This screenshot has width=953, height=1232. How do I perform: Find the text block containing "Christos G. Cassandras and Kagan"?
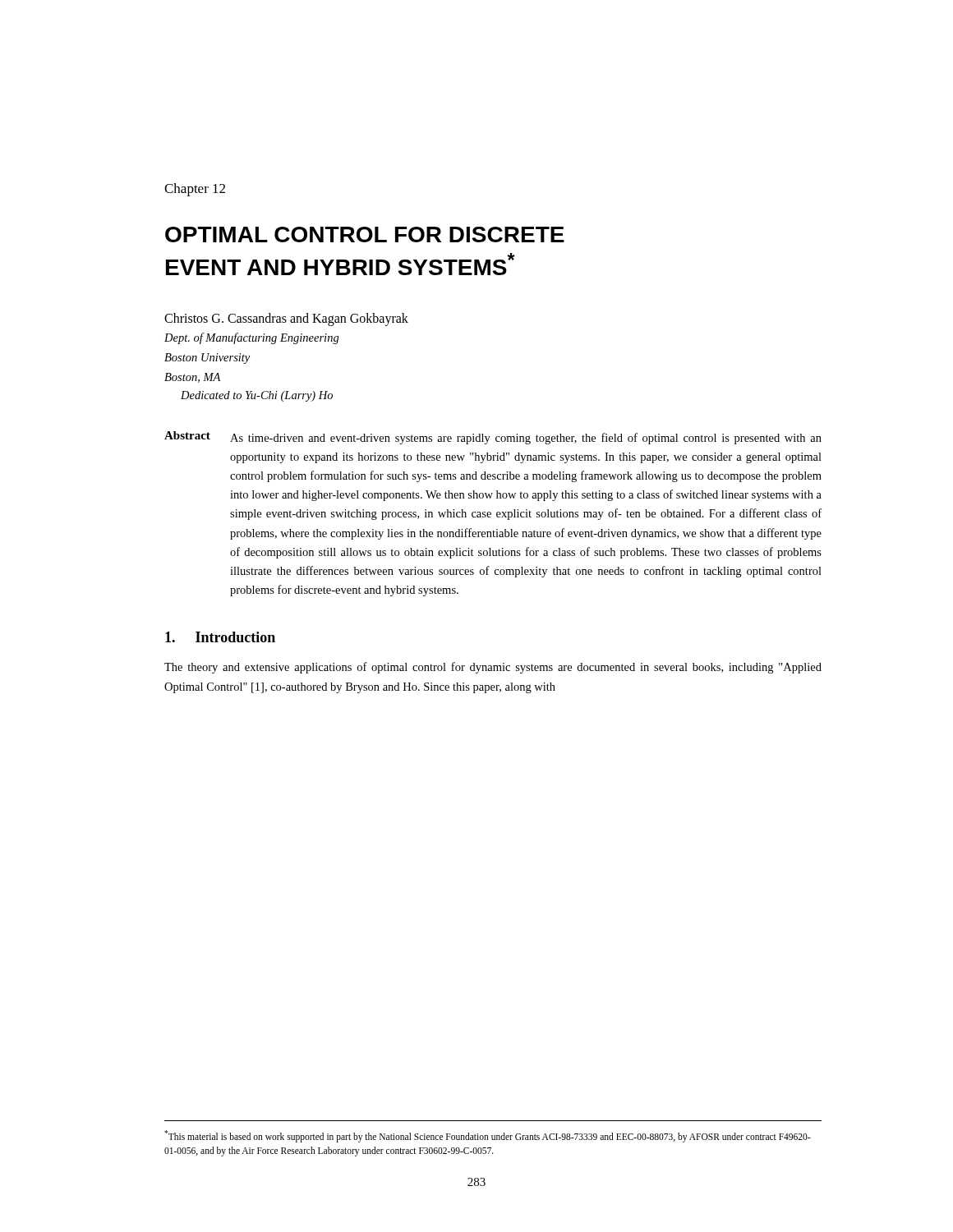(x=286, y=319)
